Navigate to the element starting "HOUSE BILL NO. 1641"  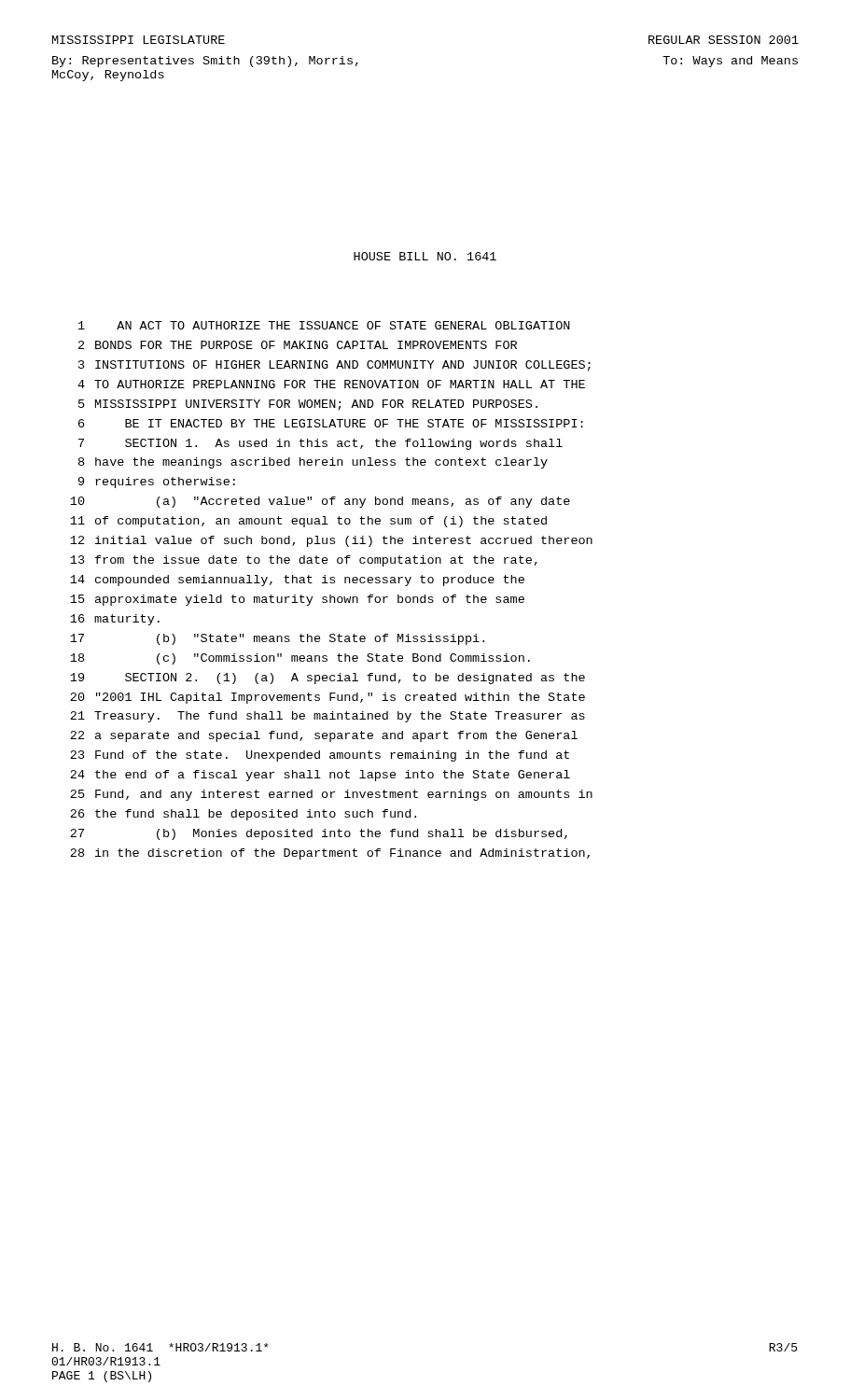(x=425, y=257)
